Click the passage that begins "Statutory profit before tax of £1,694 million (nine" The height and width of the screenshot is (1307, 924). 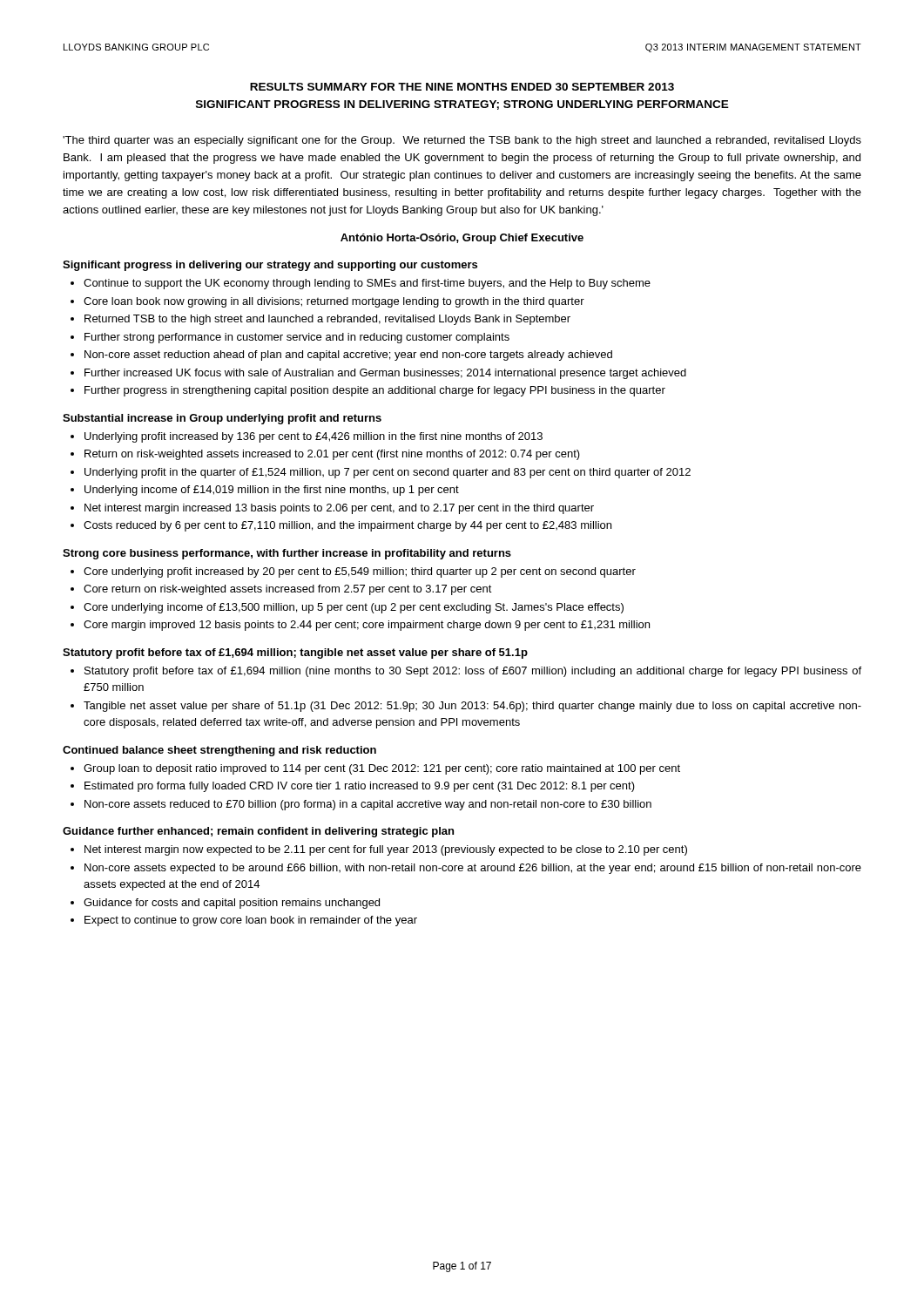point(472,679)
